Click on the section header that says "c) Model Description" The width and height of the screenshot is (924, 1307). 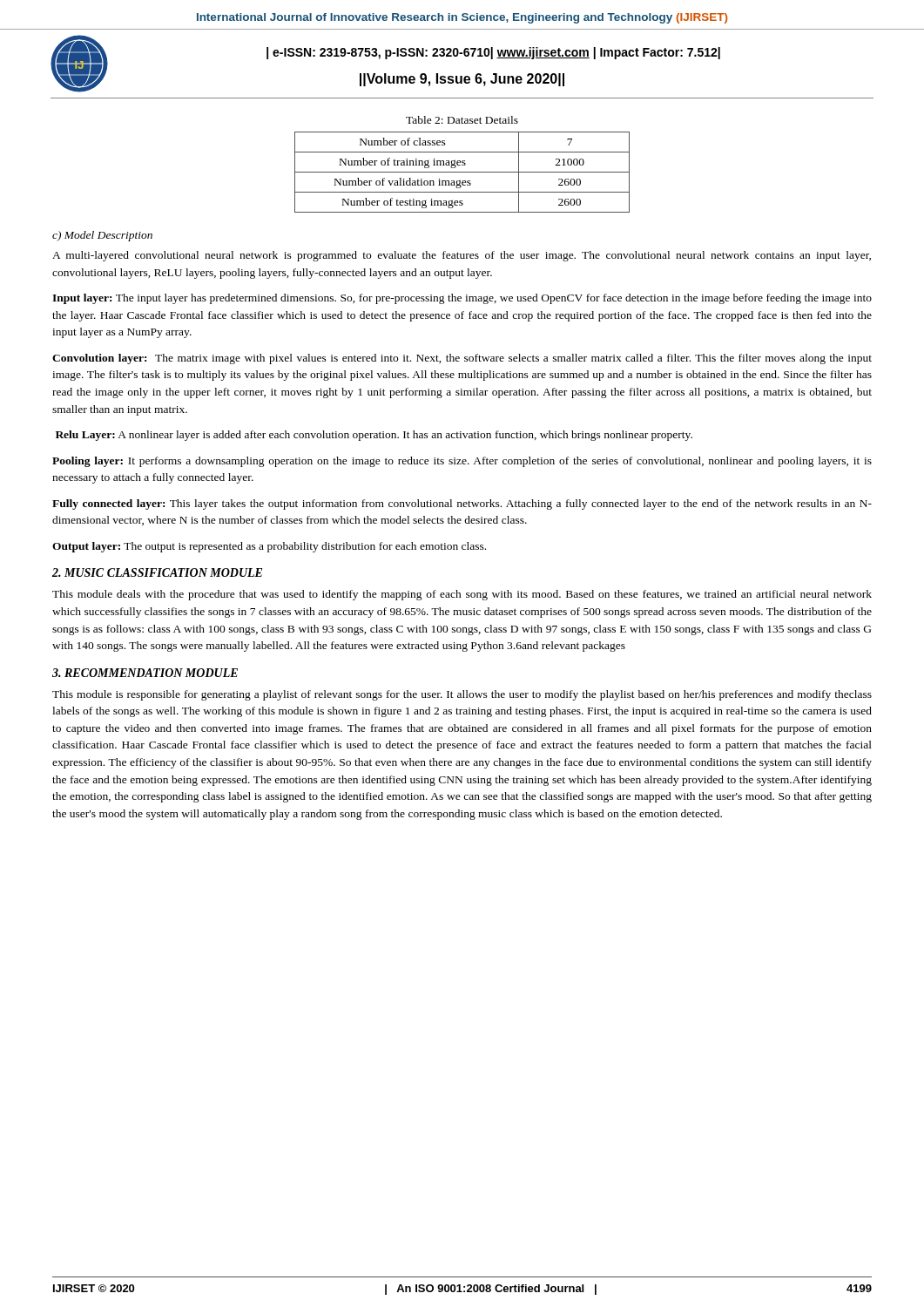(x=103, y=235)
